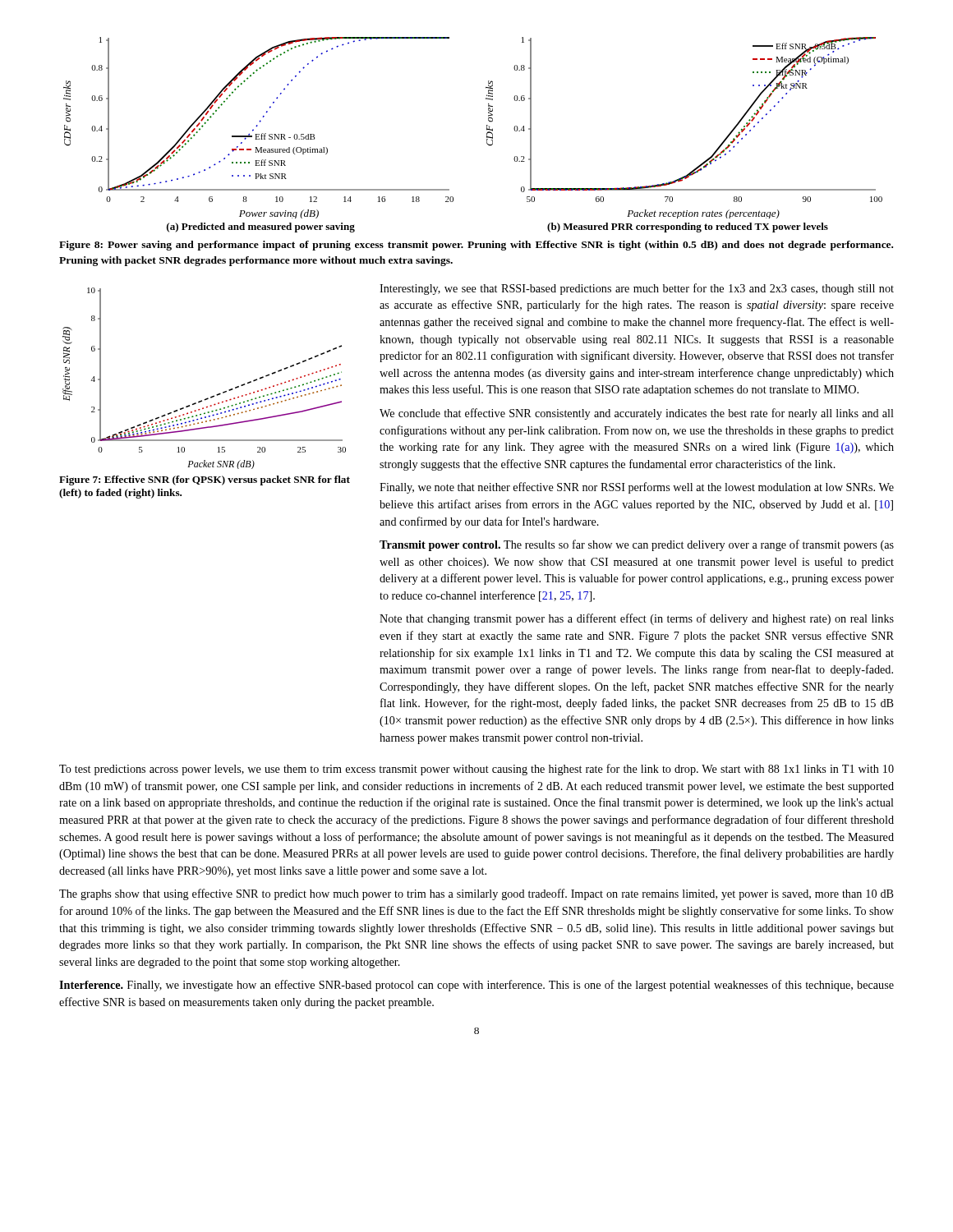Select the caption that says "Figure 8: Power"
Screen dimensions: 1232x953
pyautogui.click(x=476, y=252)
